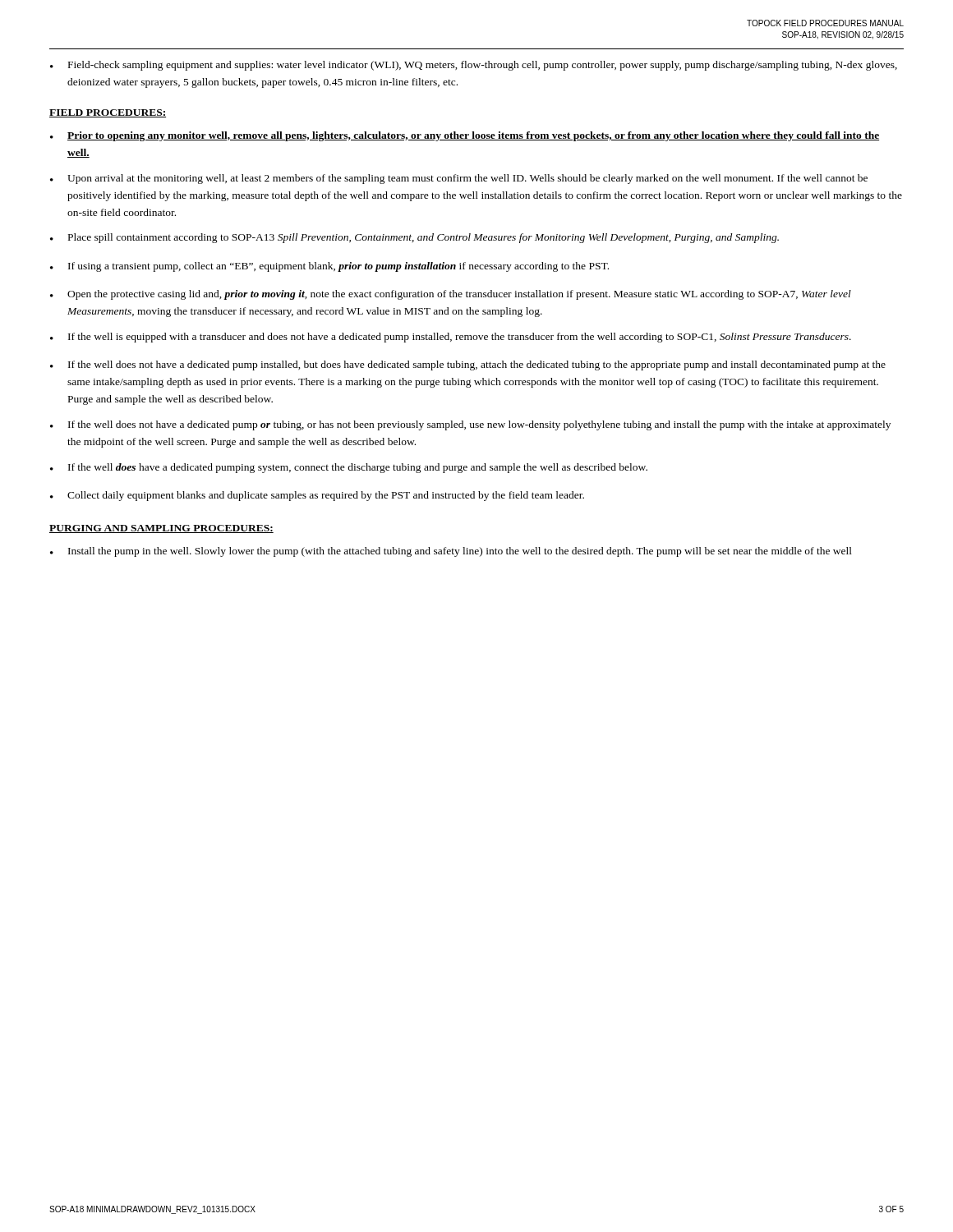953x1232 pixels.
Task: Click on the element starting "• Field-check sampling equipment and supplies: water"
Action: (x=476, y=74)
